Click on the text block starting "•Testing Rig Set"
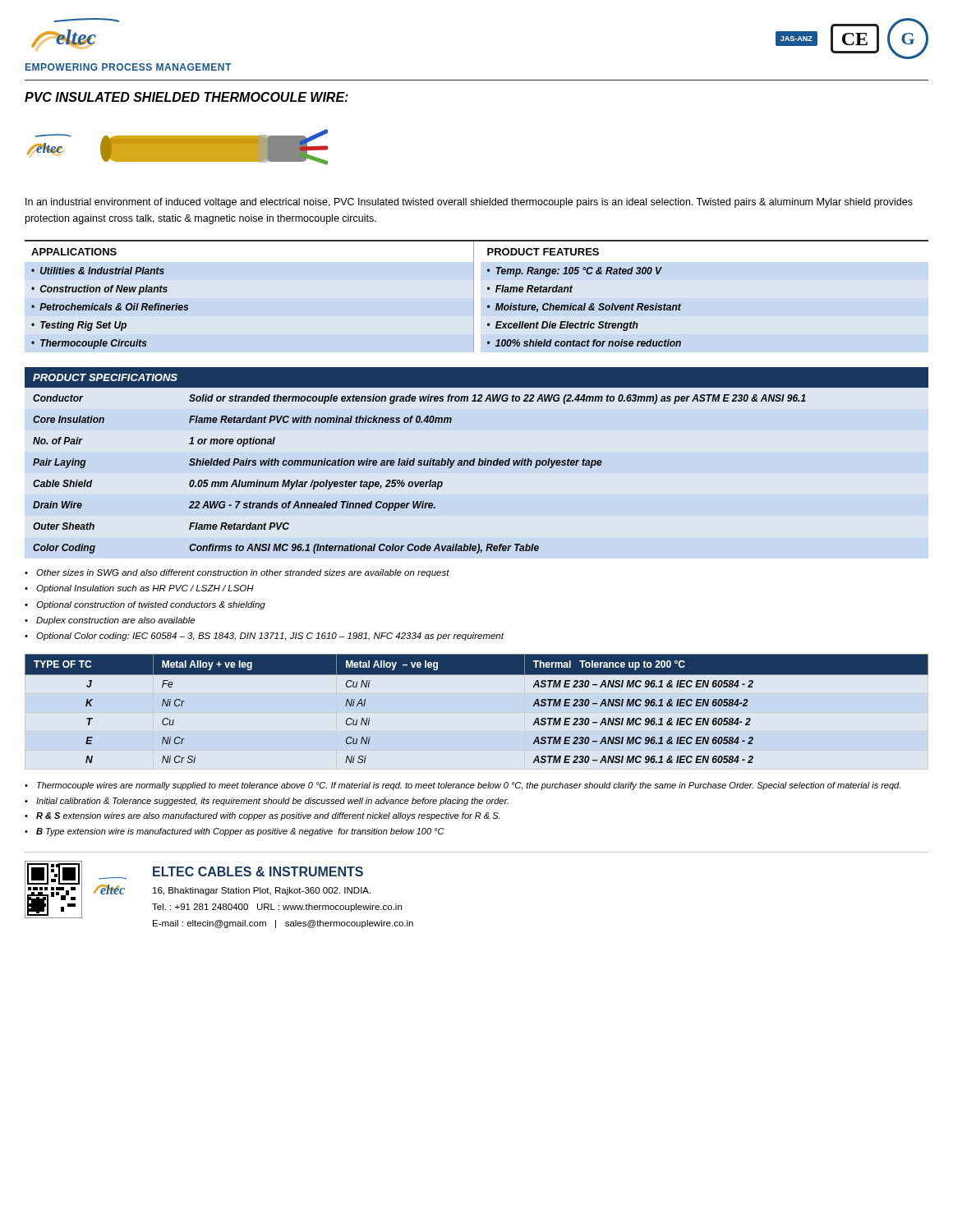The image size is (953, 1232). coord(79,325)
